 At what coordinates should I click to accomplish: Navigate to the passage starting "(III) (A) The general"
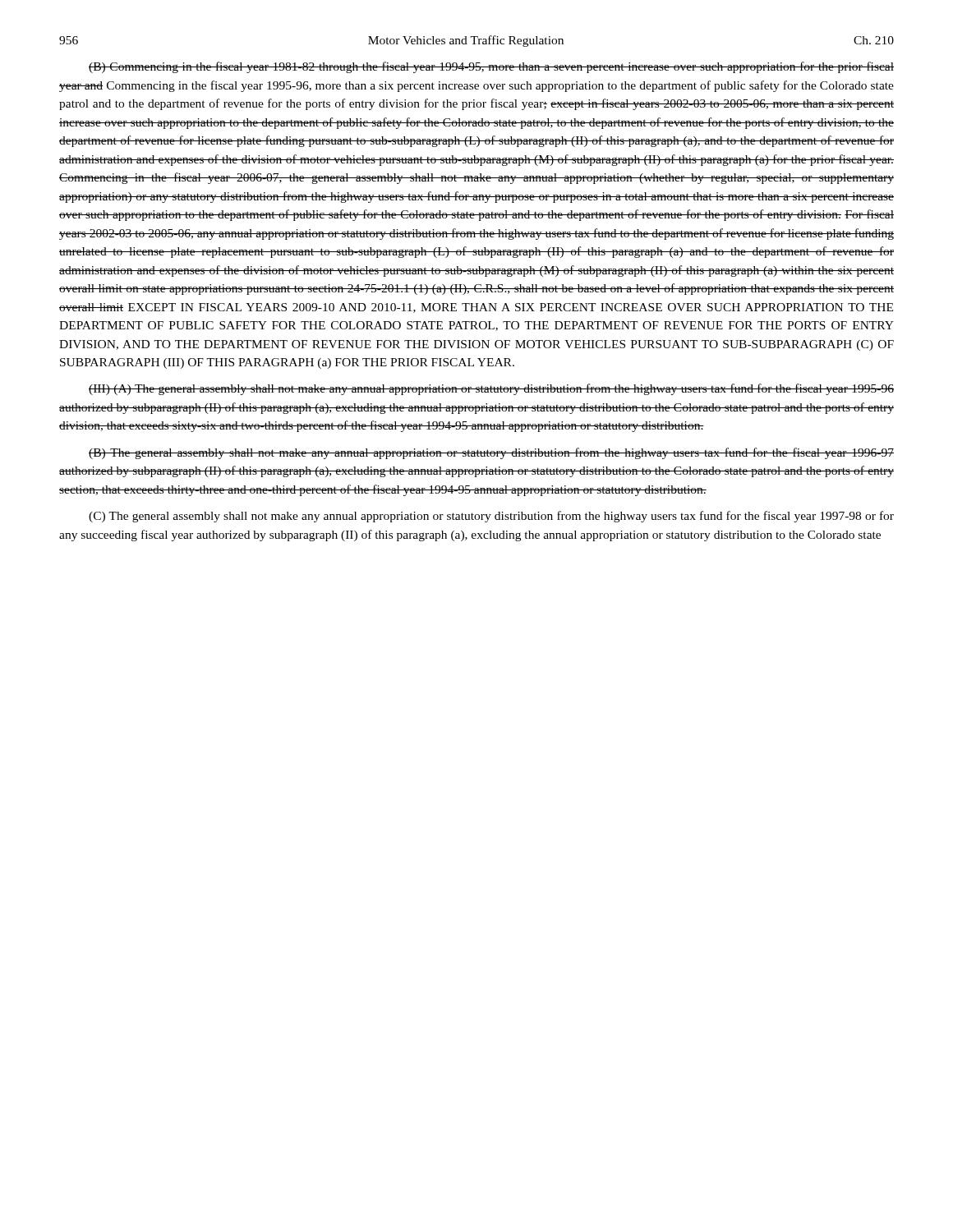(476, 407)
